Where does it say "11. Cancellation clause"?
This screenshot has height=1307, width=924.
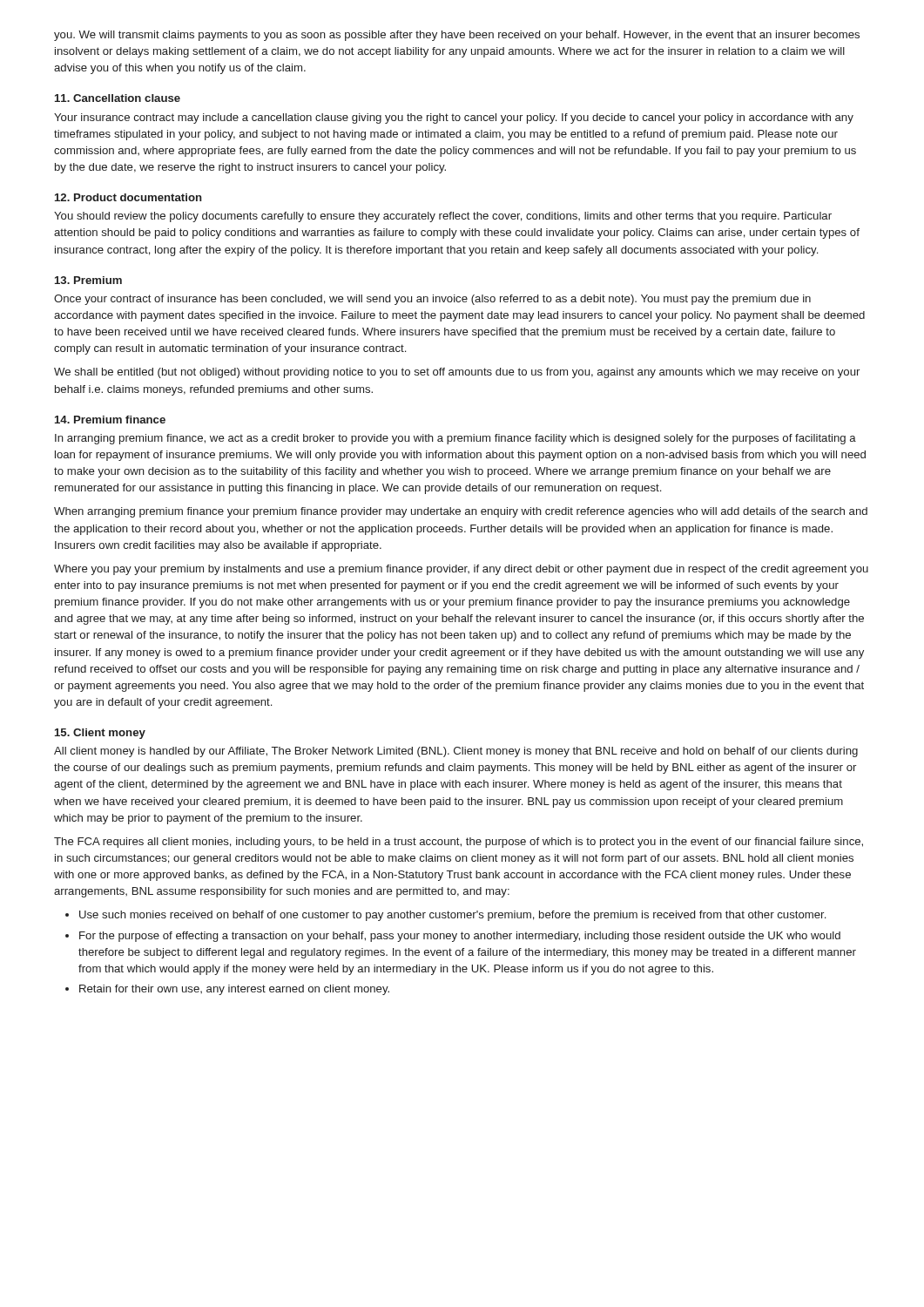[117, 98]
